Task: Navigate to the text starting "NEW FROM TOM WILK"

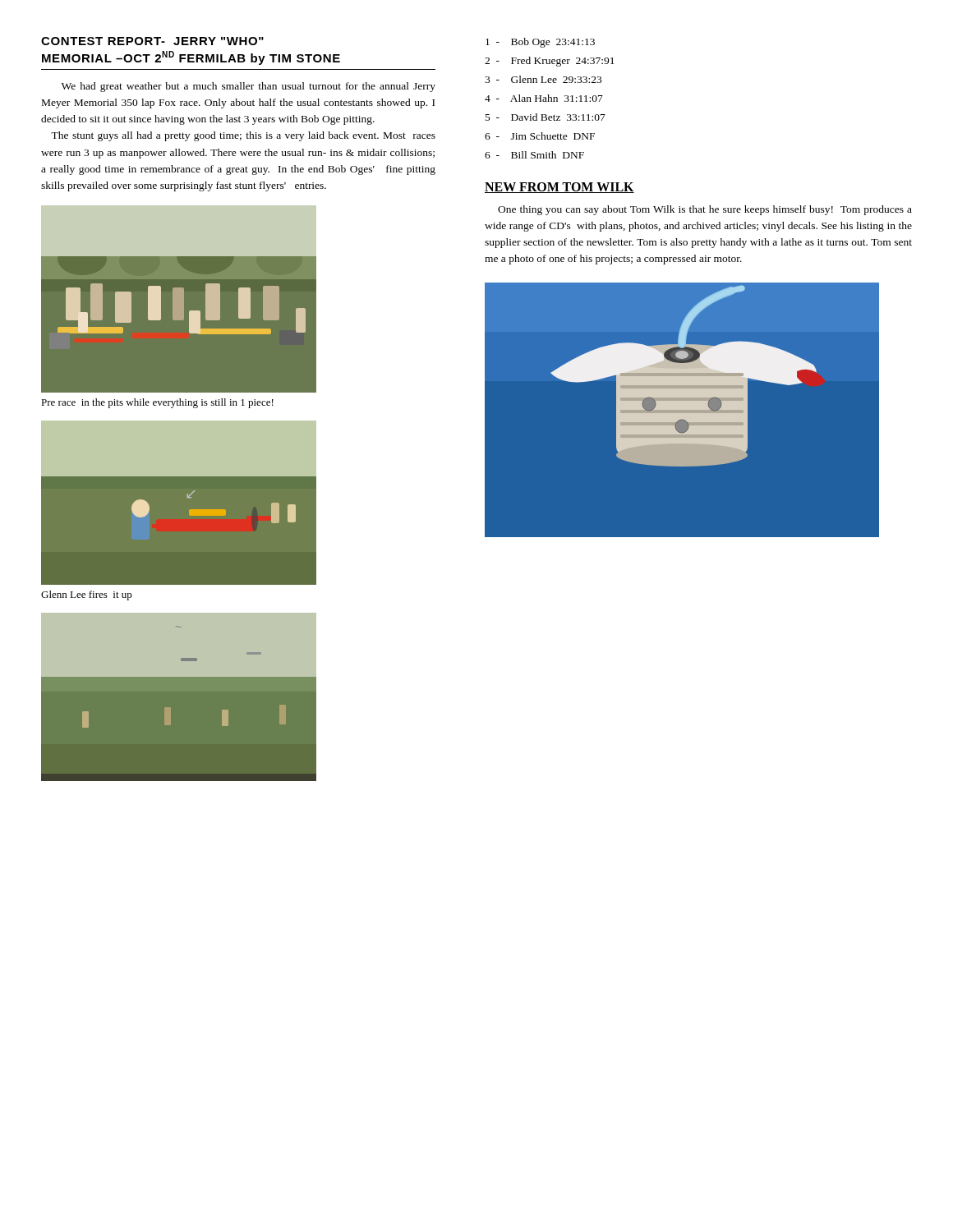Action: [559, 186]
